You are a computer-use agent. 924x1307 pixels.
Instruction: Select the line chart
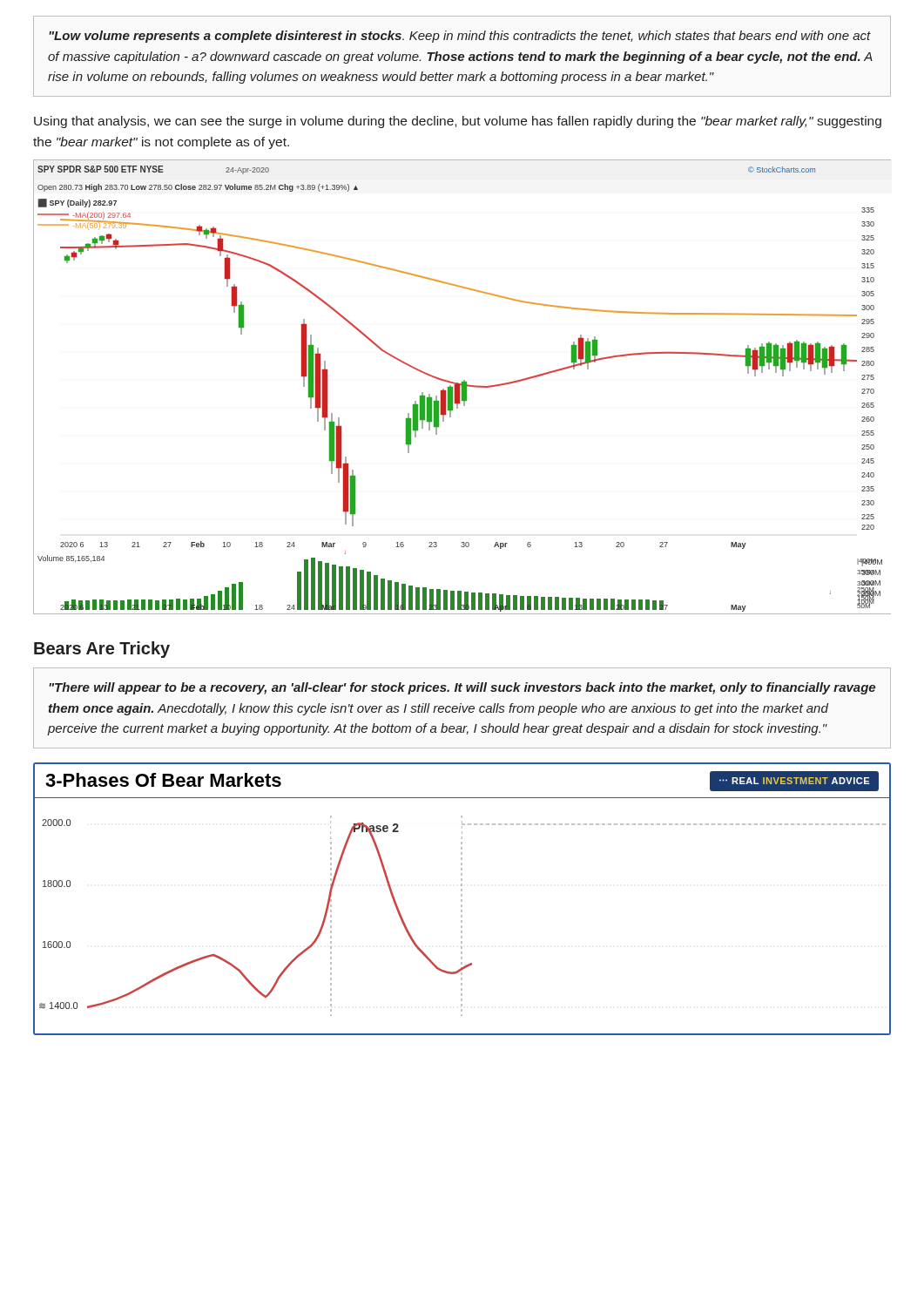[x=462, y=899]
